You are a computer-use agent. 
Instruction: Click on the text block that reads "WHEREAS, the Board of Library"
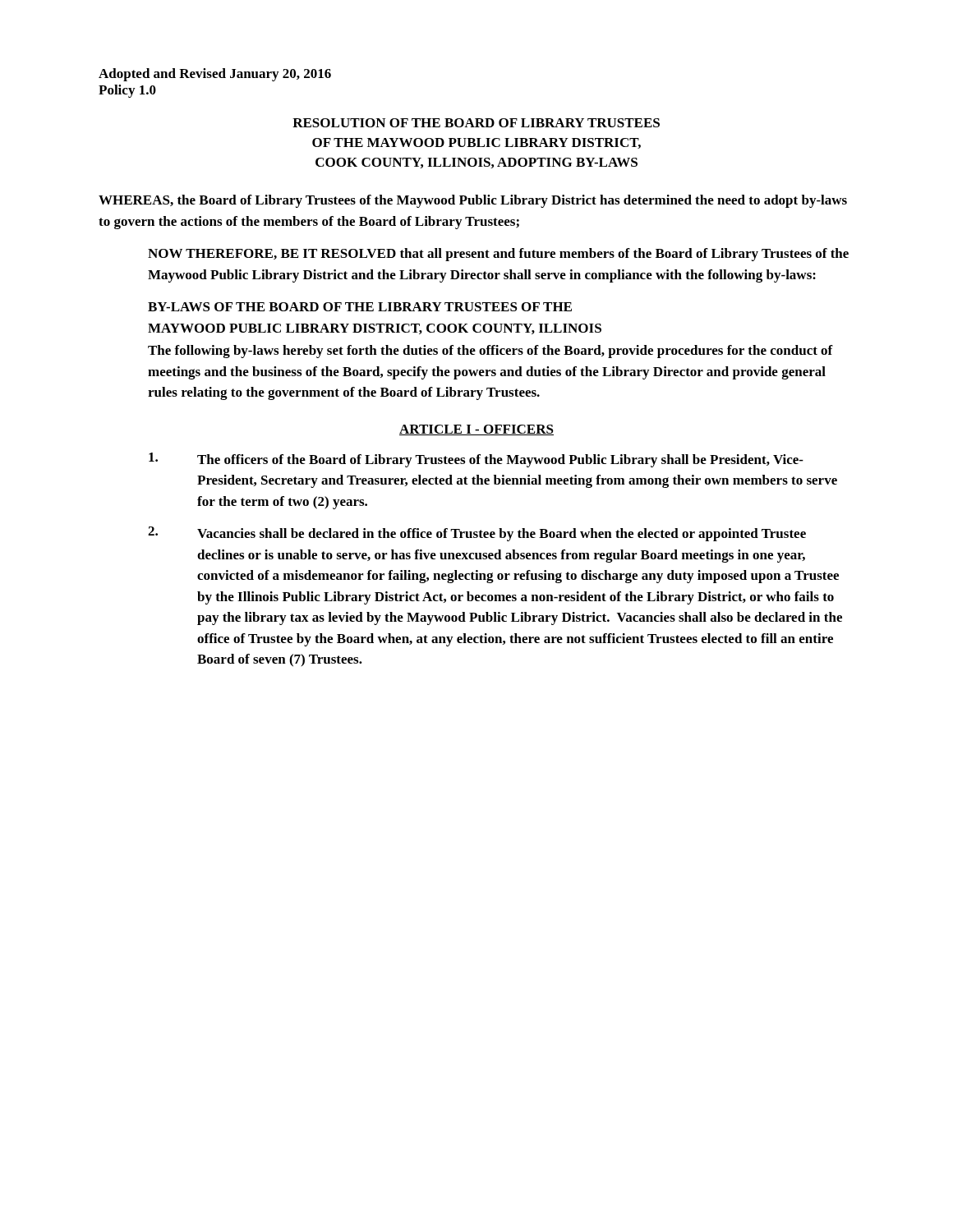473,211
